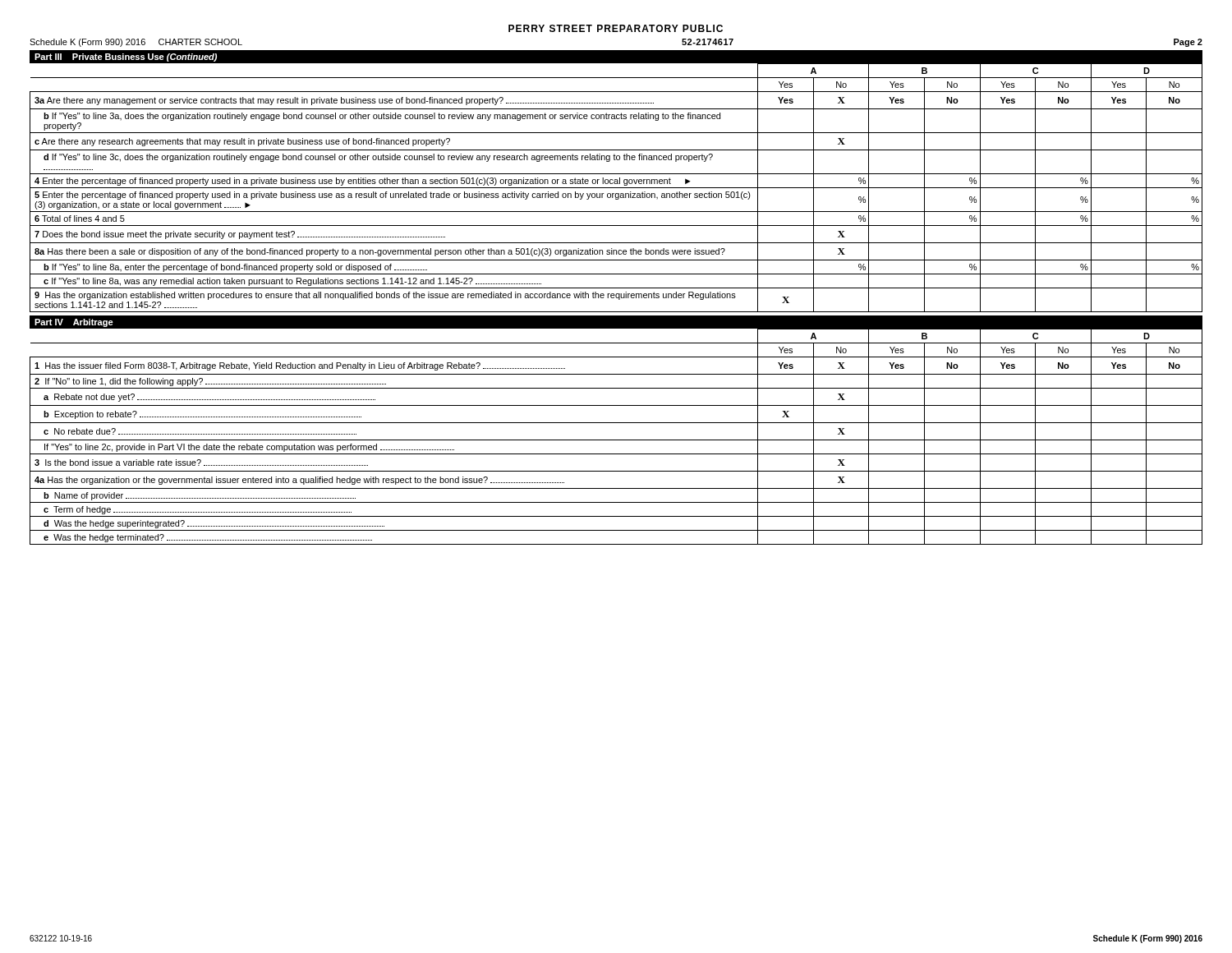This screenshot has height=953, width=1232.
Task: Select the section header that says "Part IV Arbitrage"
Action: pyautogui.click(x=74, y=322)
